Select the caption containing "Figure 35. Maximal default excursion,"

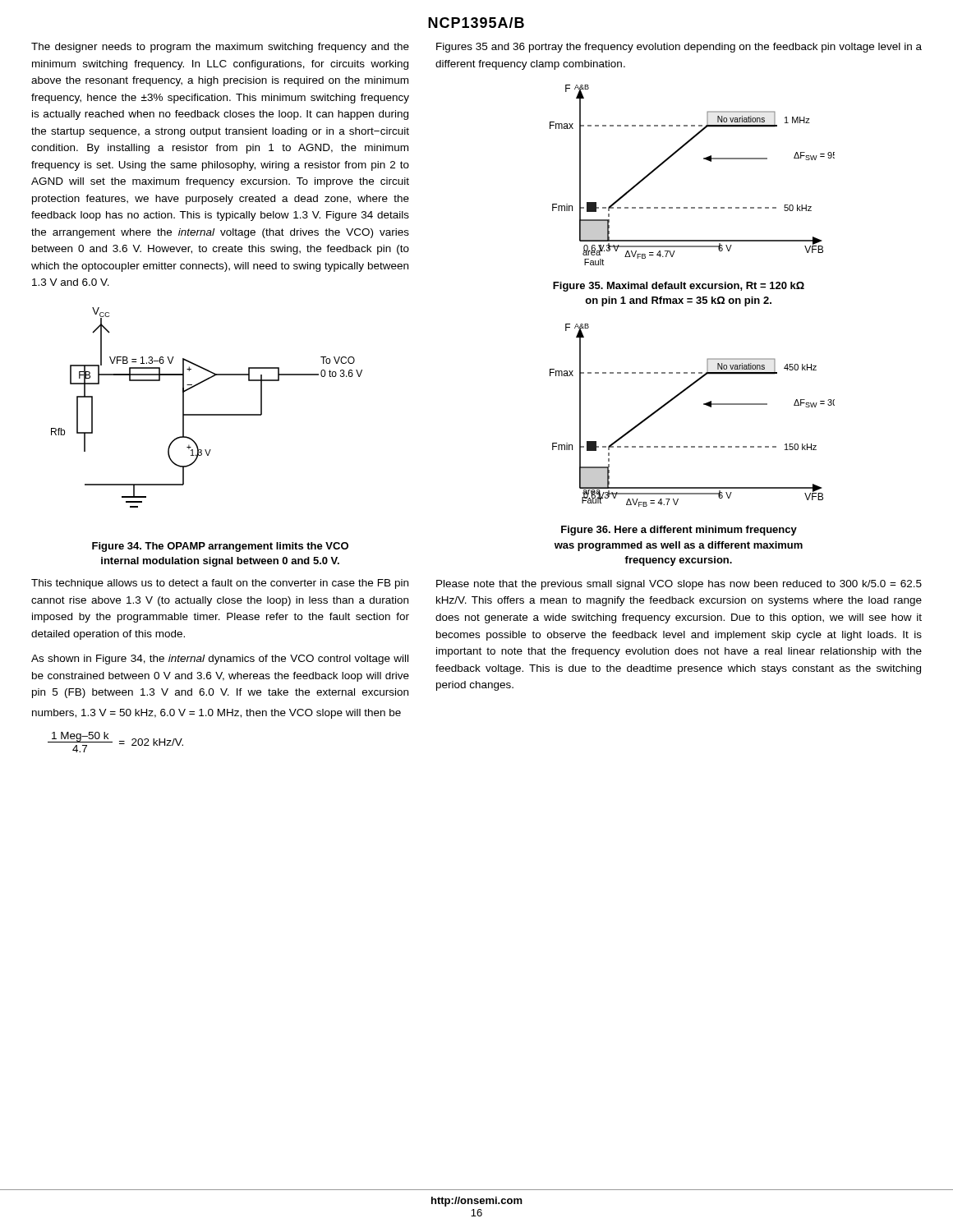pyautogui.click(x=679, y=293)
